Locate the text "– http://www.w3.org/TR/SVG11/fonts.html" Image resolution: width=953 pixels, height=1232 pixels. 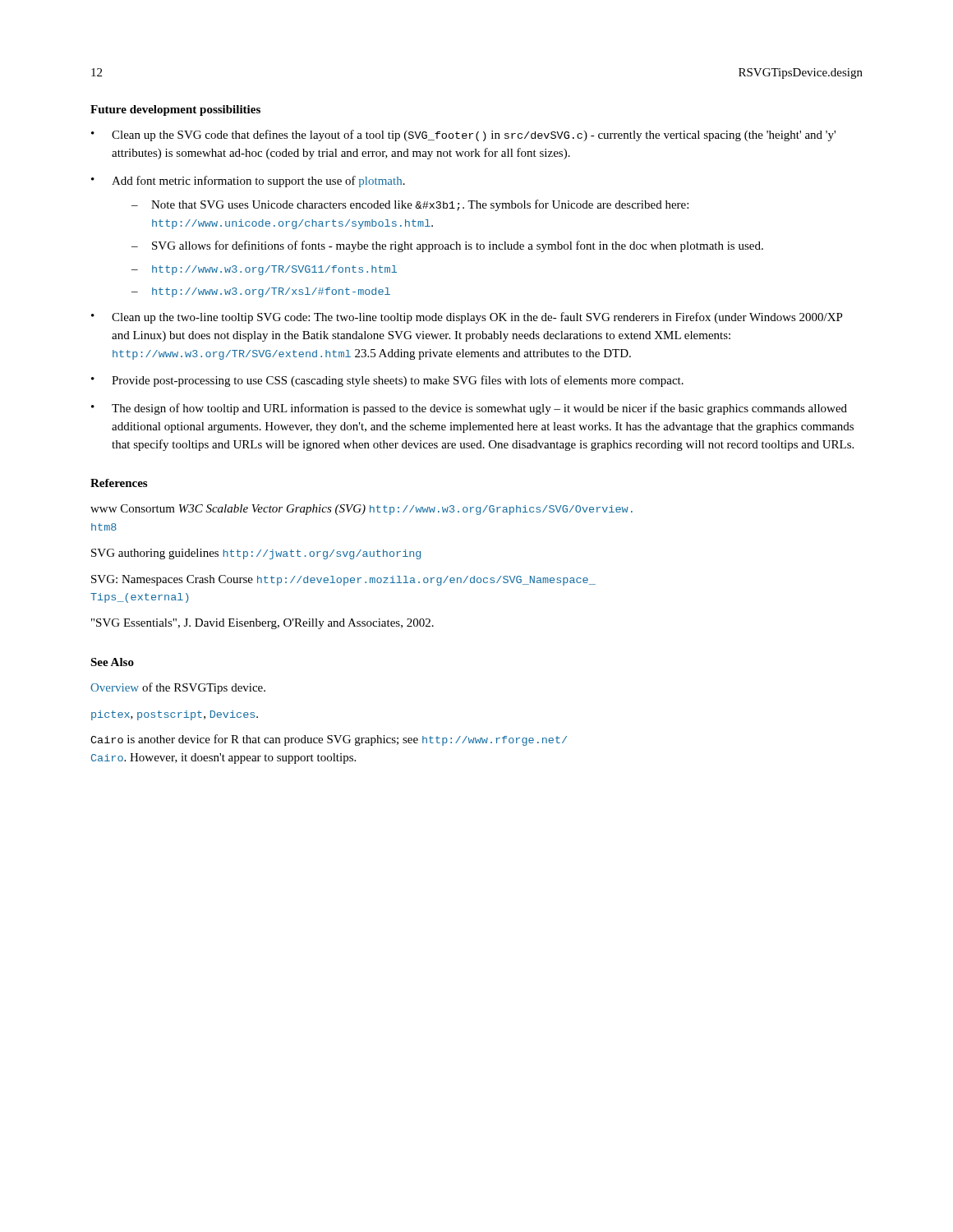264,270
